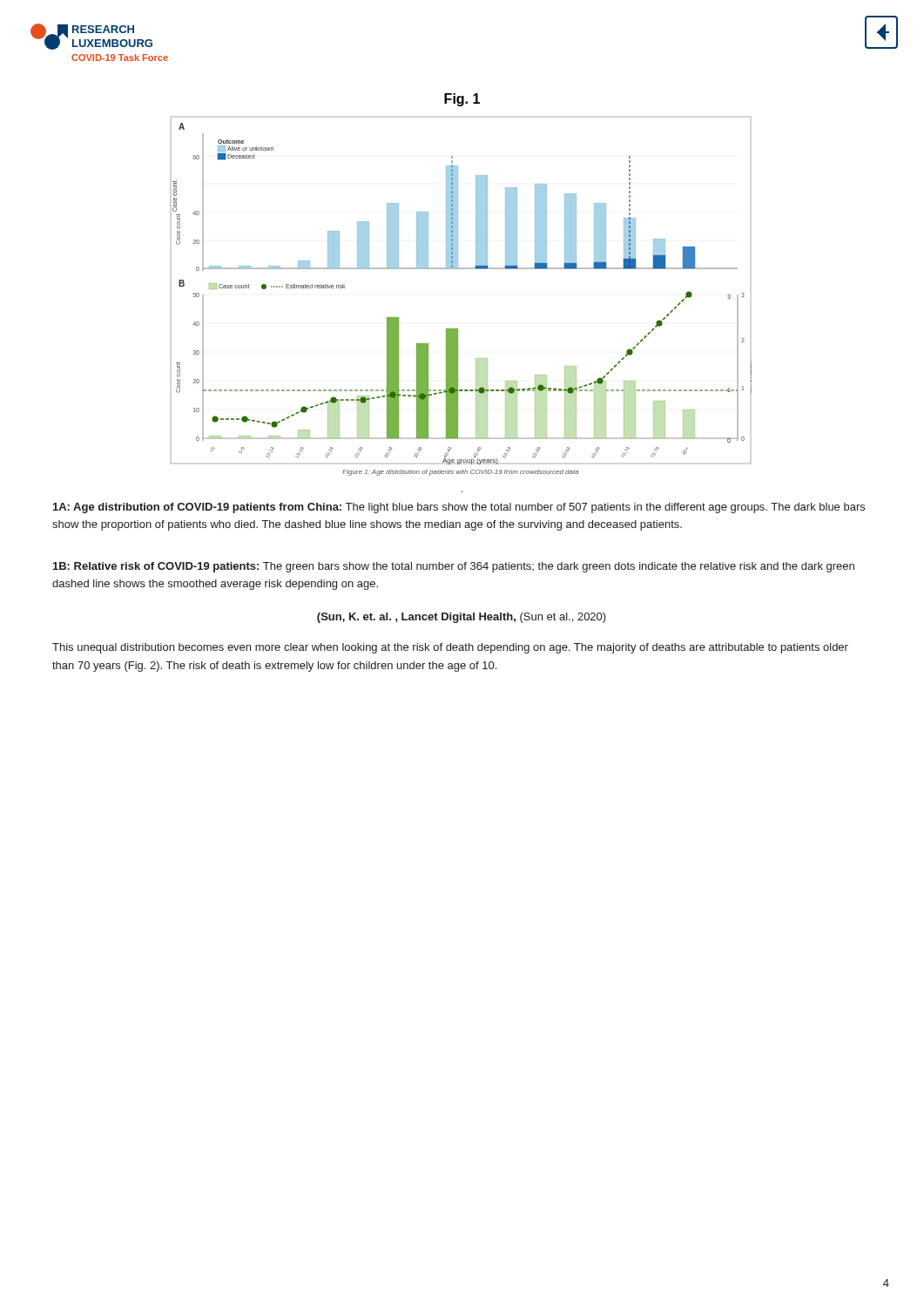Click on the text block that reads "1A: Age distribution of"
Viewport: 924px width, 1307px height.
(x=459, y=515)
